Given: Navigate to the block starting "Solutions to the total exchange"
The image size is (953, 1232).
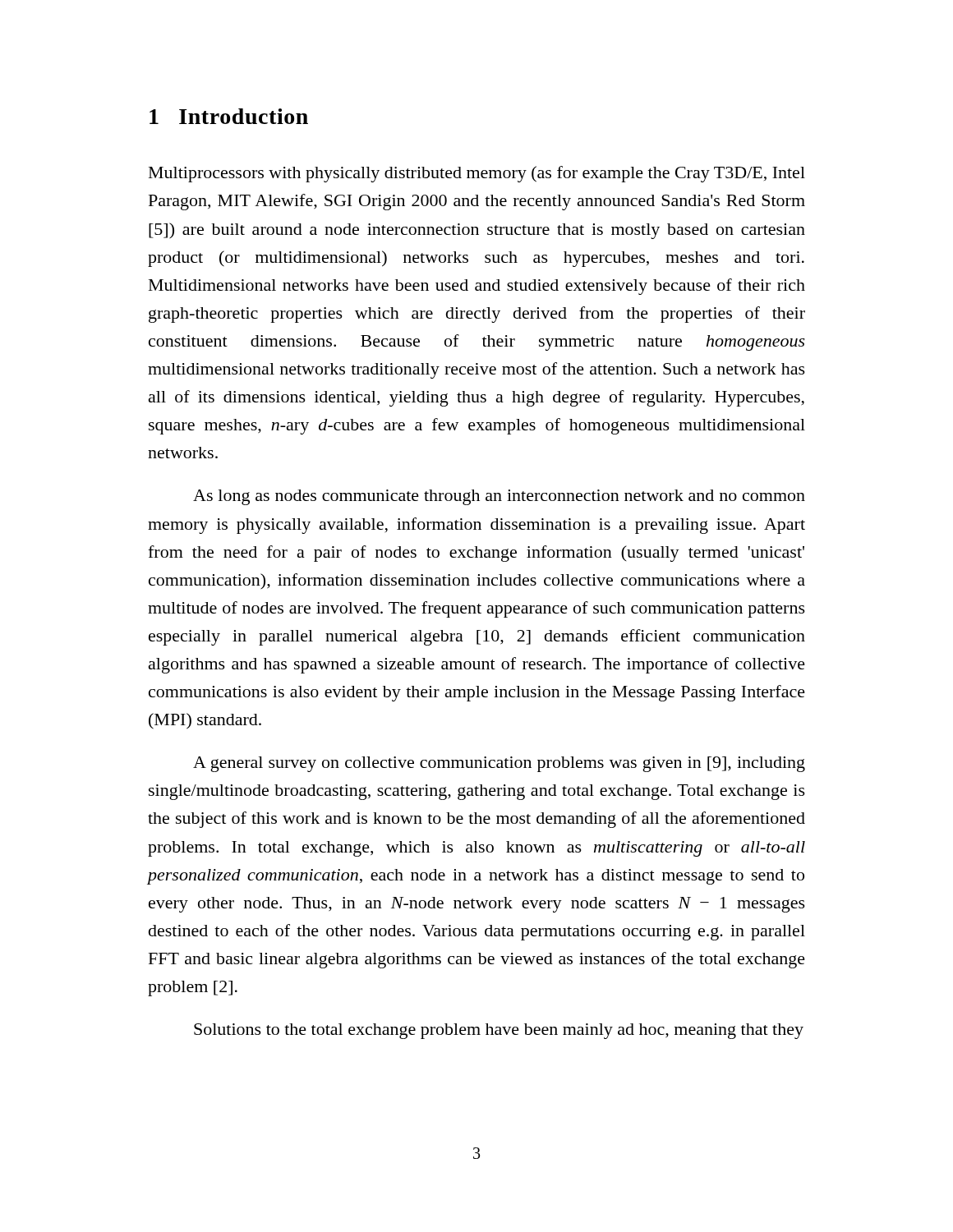Looking at the screenshot, I should pos(498,1029).
